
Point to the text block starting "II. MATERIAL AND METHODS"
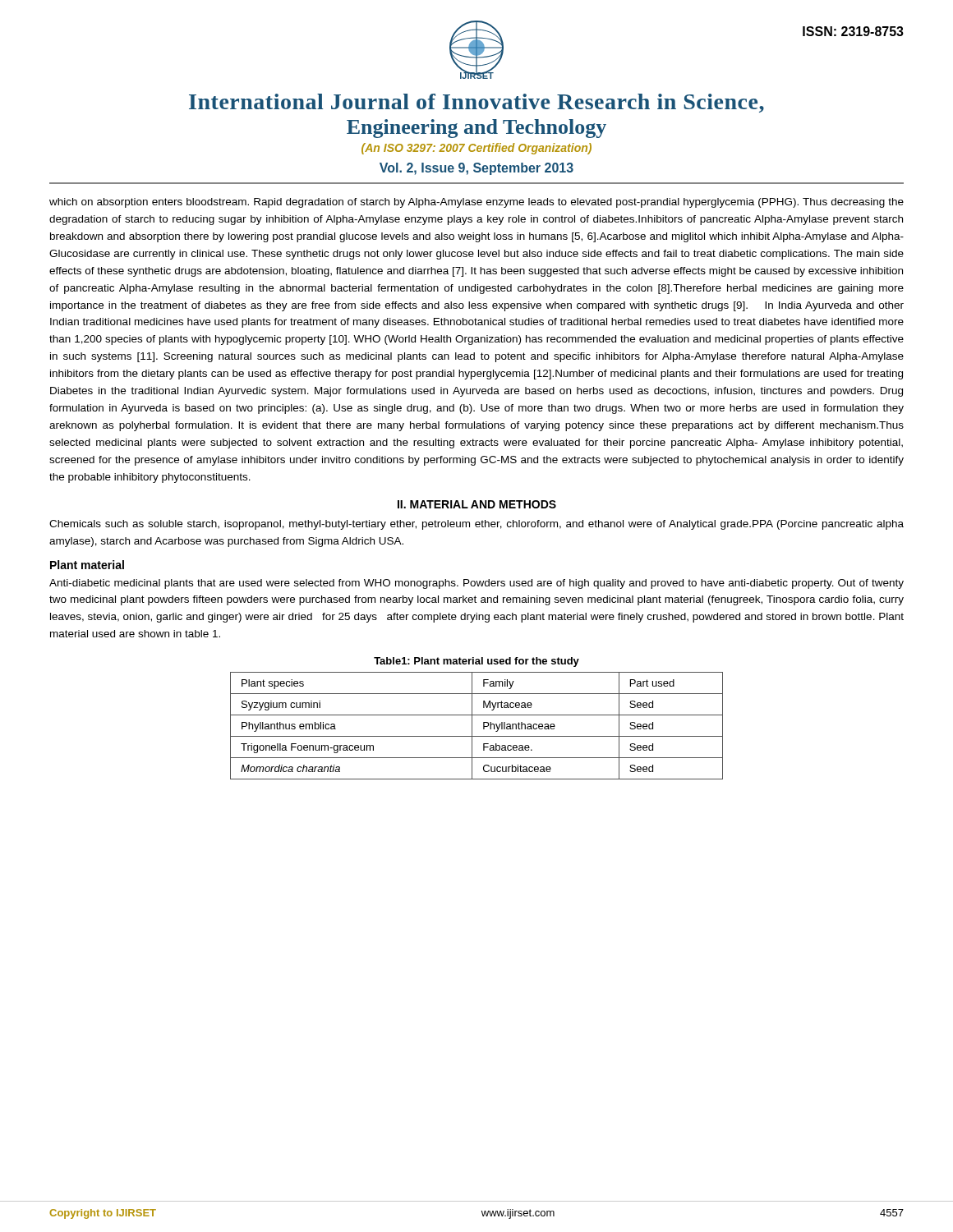[x=476, y=504]
